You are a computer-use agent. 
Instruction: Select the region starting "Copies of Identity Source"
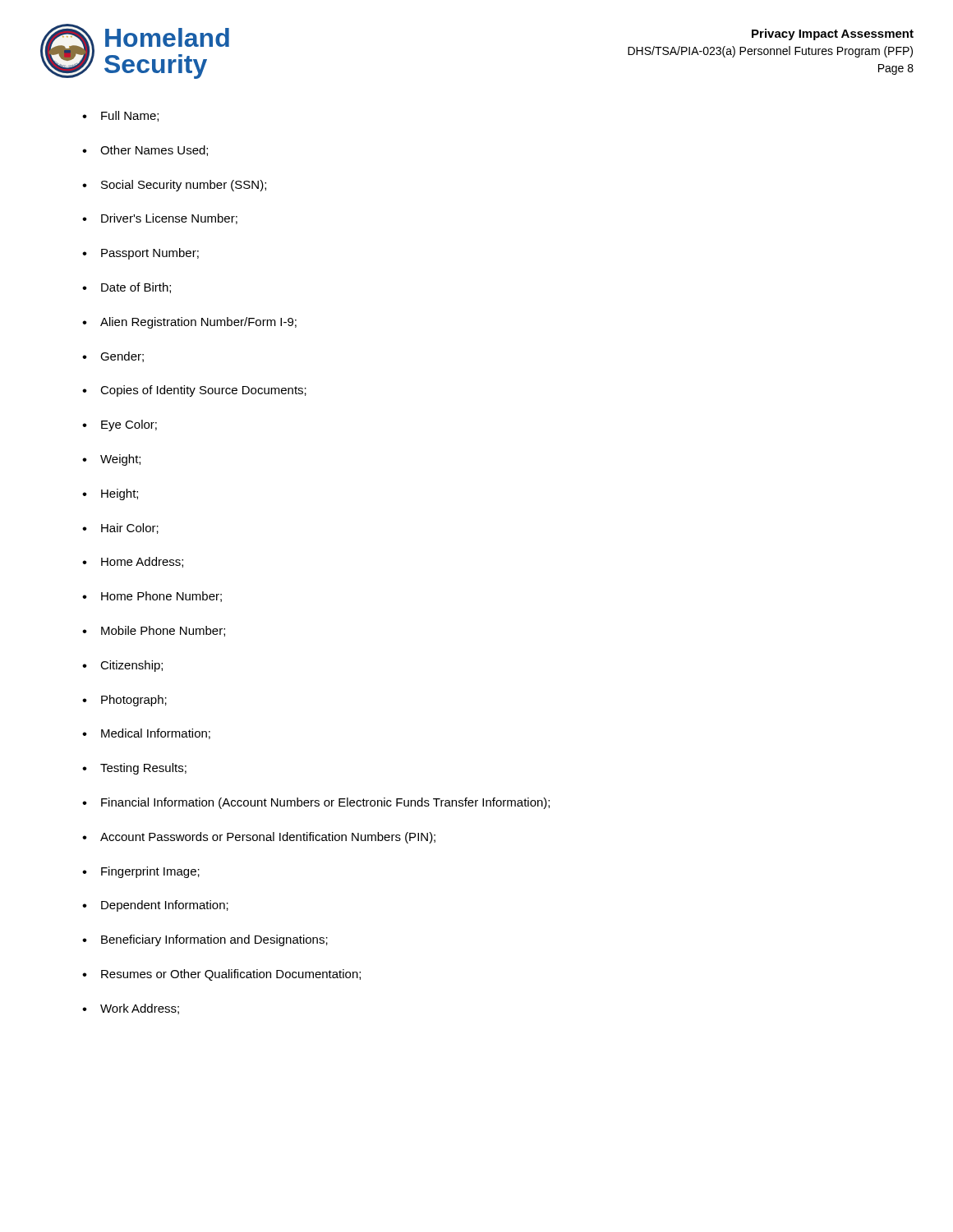204,390
